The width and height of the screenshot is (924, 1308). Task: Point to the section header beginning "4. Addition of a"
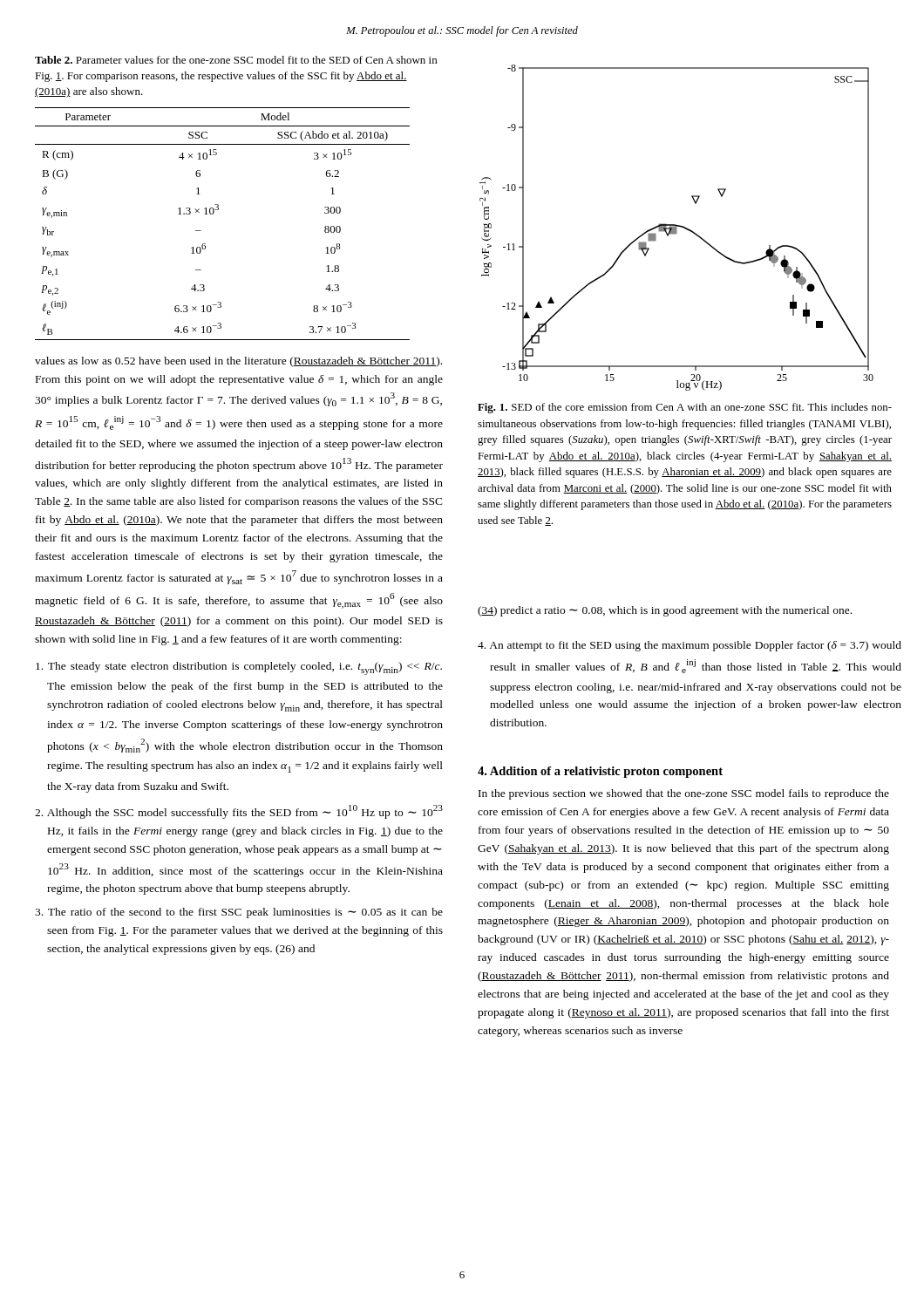click(x=600, y=771)
